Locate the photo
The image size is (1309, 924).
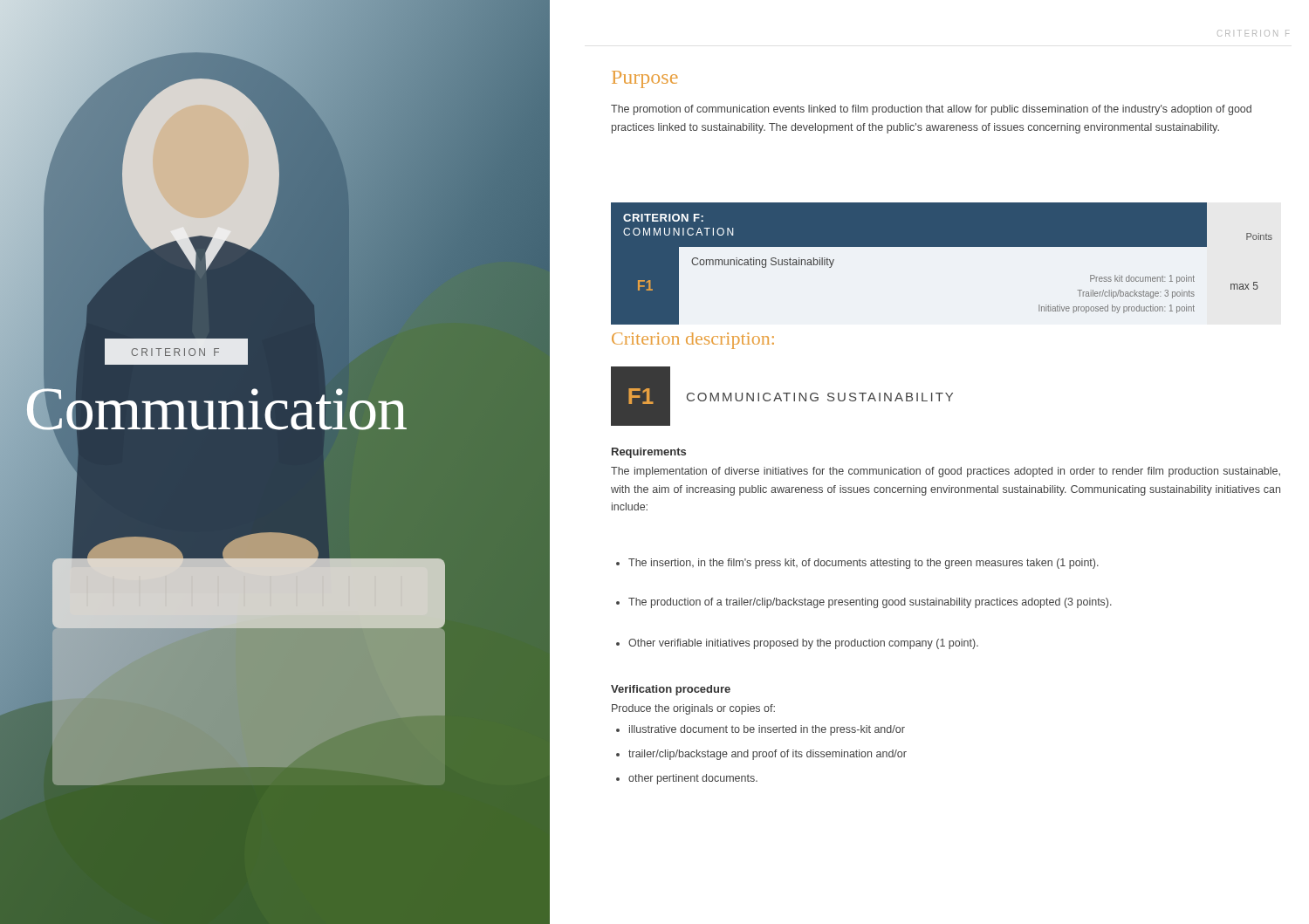tap(275, 462)
